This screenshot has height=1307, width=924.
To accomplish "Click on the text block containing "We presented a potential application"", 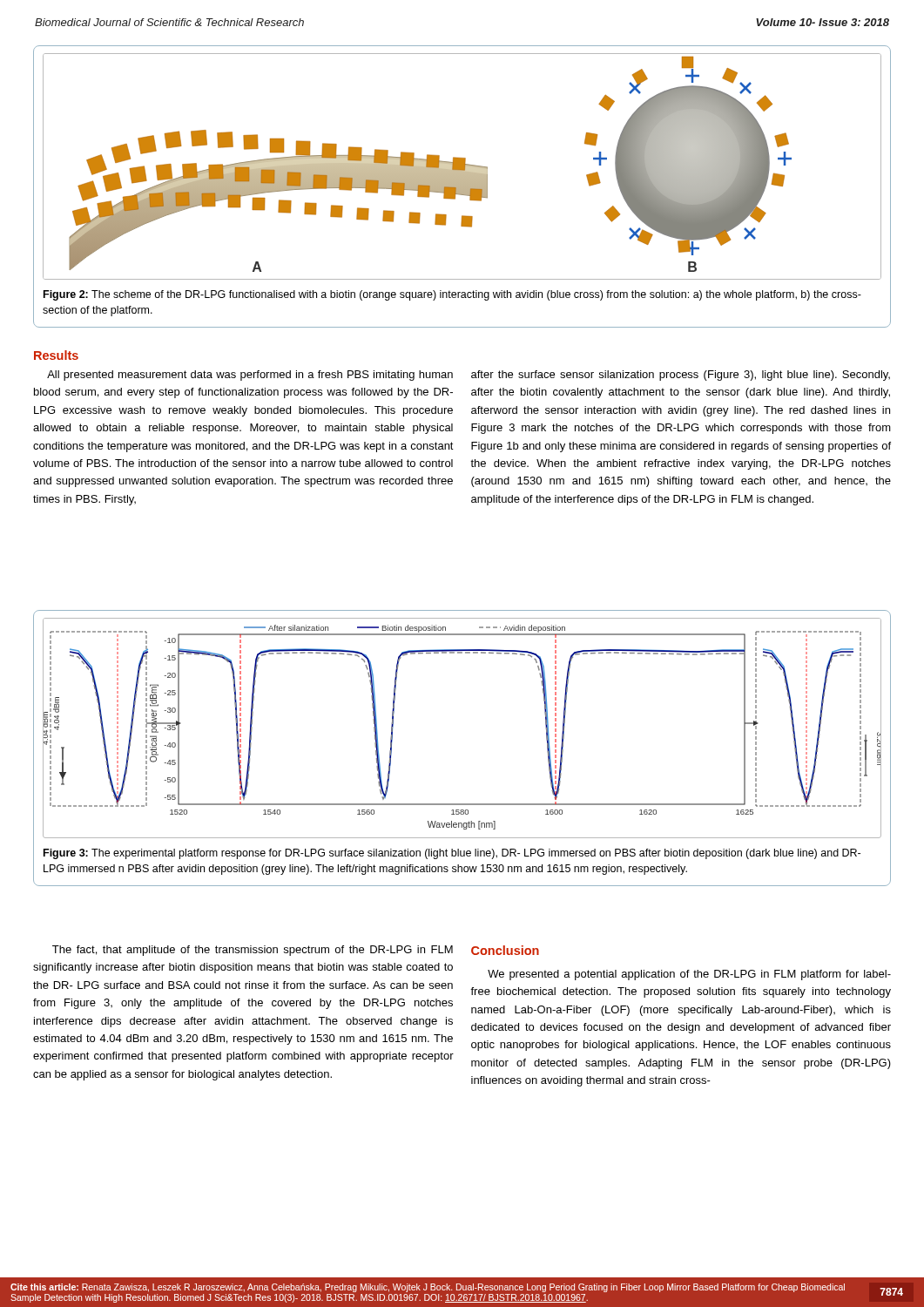I will 681,1027.
